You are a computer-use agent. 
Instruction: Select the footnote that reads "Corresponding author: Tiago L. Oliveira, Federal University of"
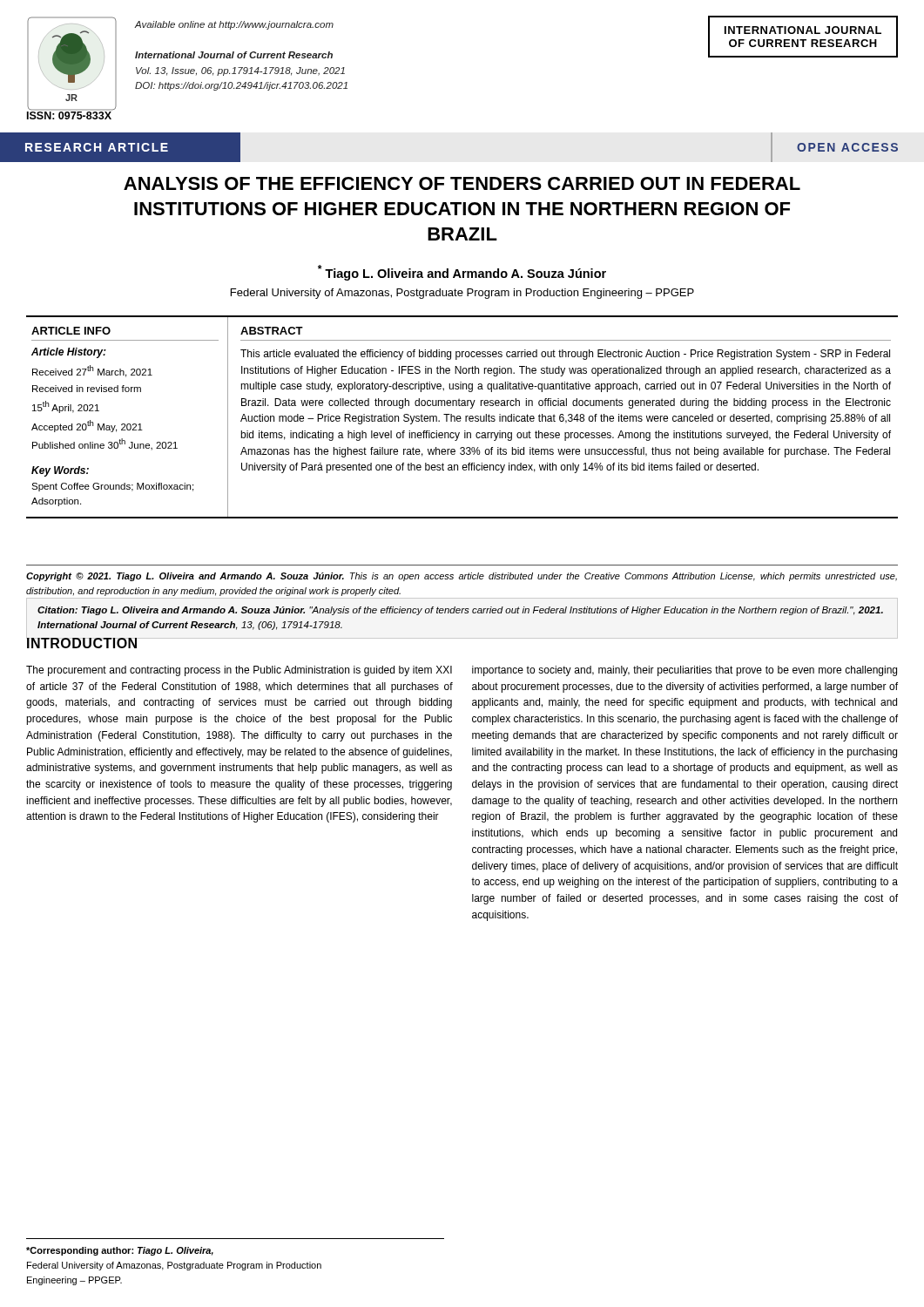pyautogui.click(x=174, y=1265)
